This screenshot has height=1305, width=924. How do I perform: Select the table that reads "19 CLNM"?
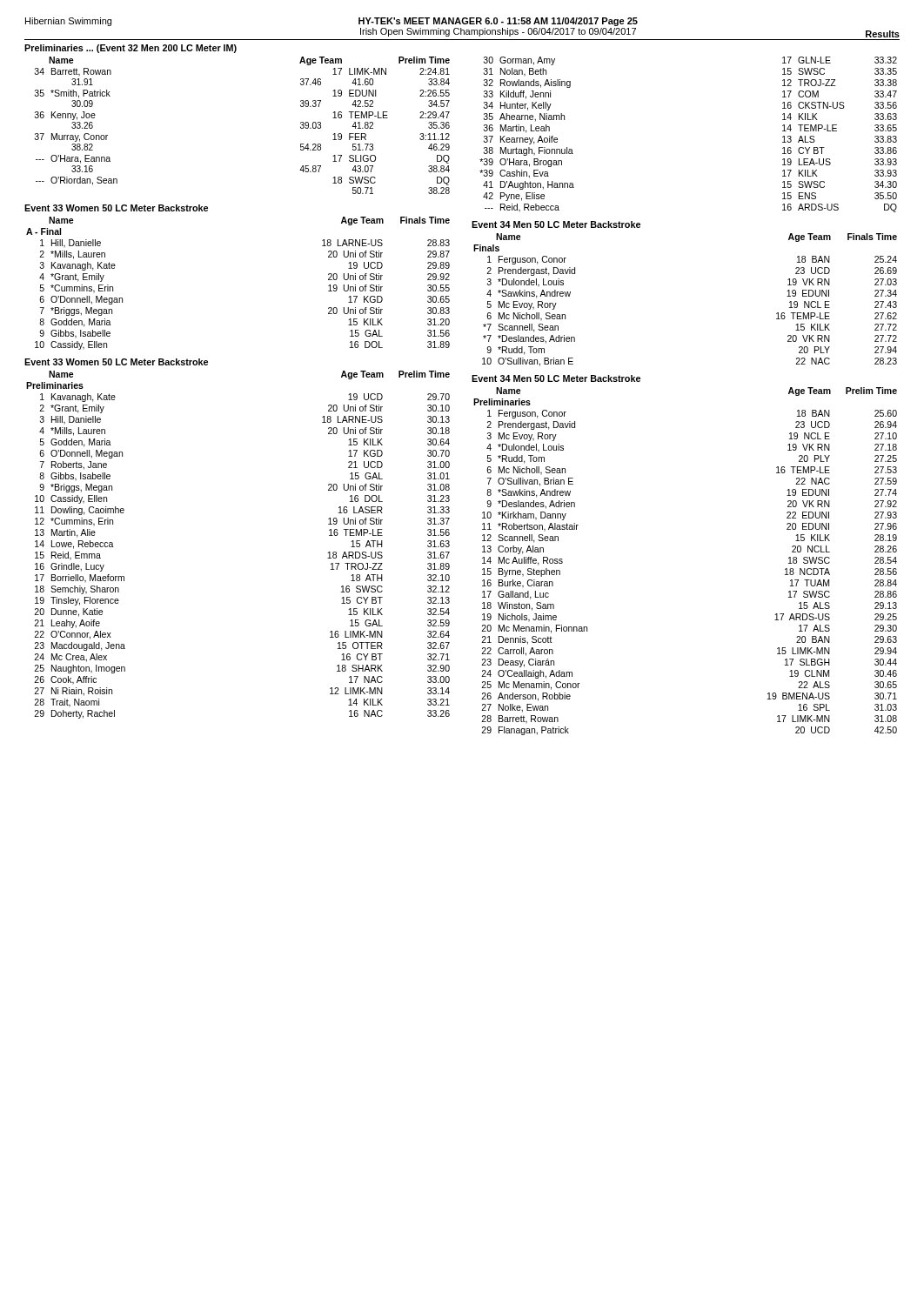point(686,560)
